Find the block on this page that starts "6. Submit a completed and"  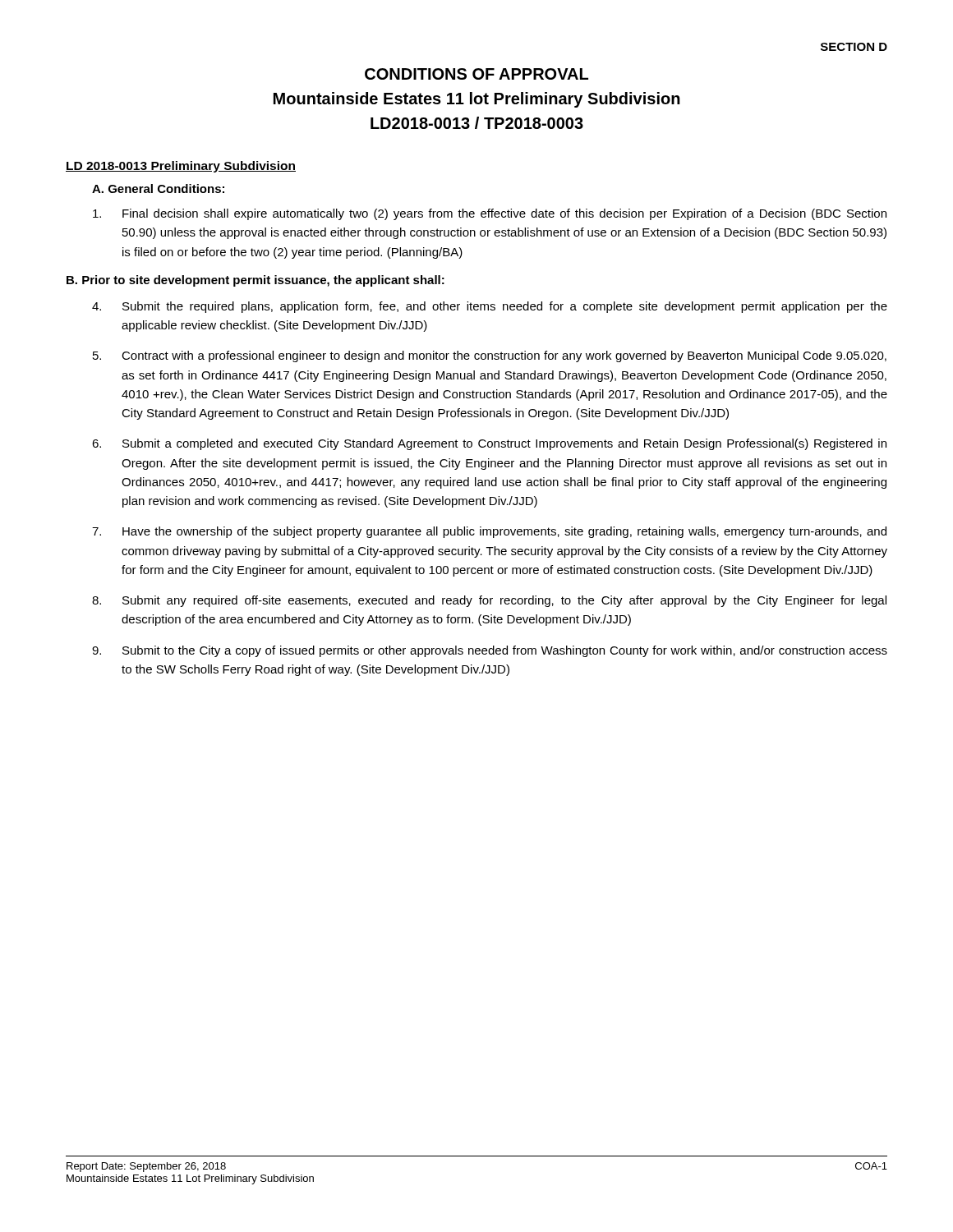coord(490,472)
